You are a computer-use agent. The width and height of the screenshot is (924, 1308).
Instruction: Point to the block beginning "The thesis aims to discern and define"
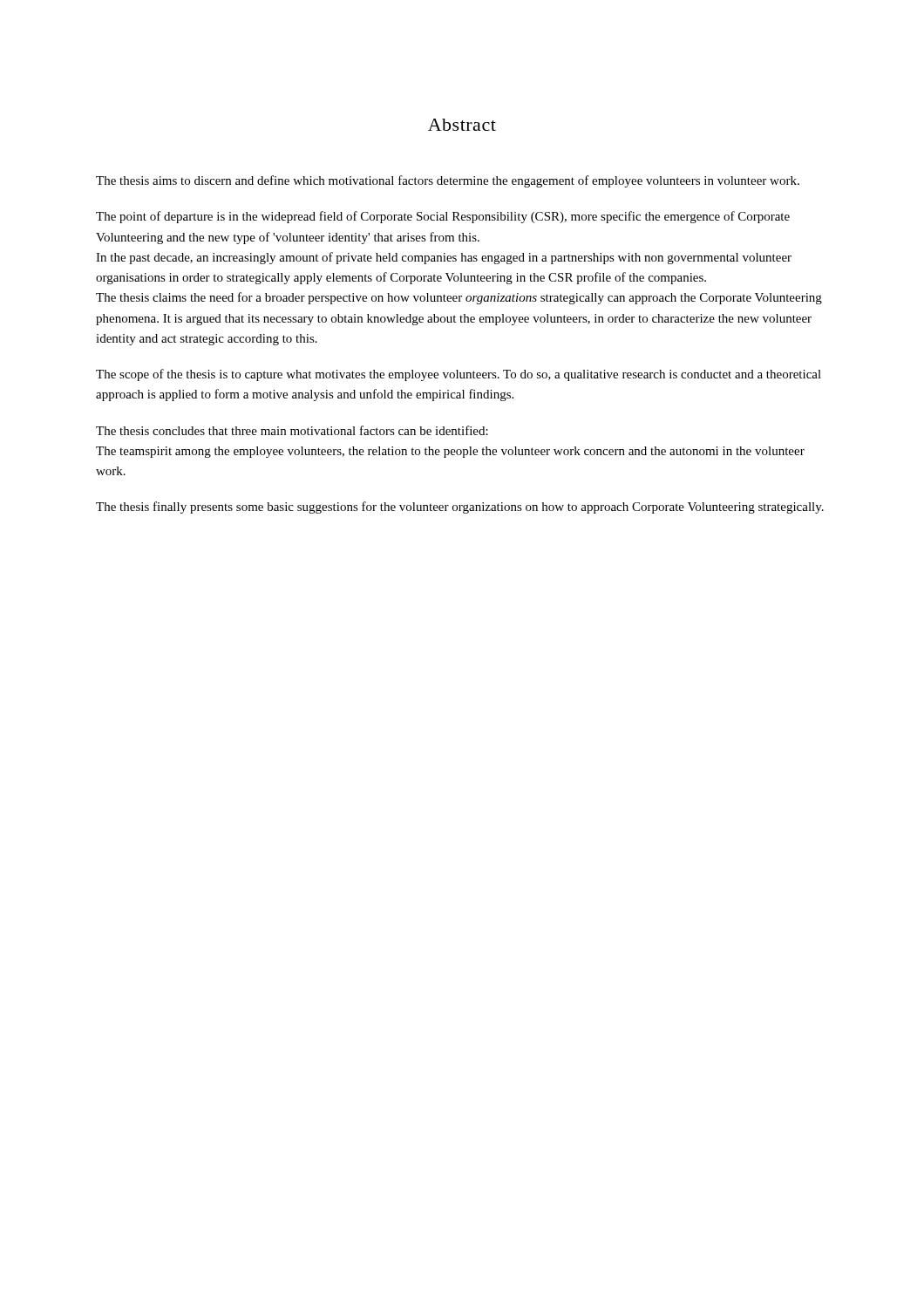[448, 181]
